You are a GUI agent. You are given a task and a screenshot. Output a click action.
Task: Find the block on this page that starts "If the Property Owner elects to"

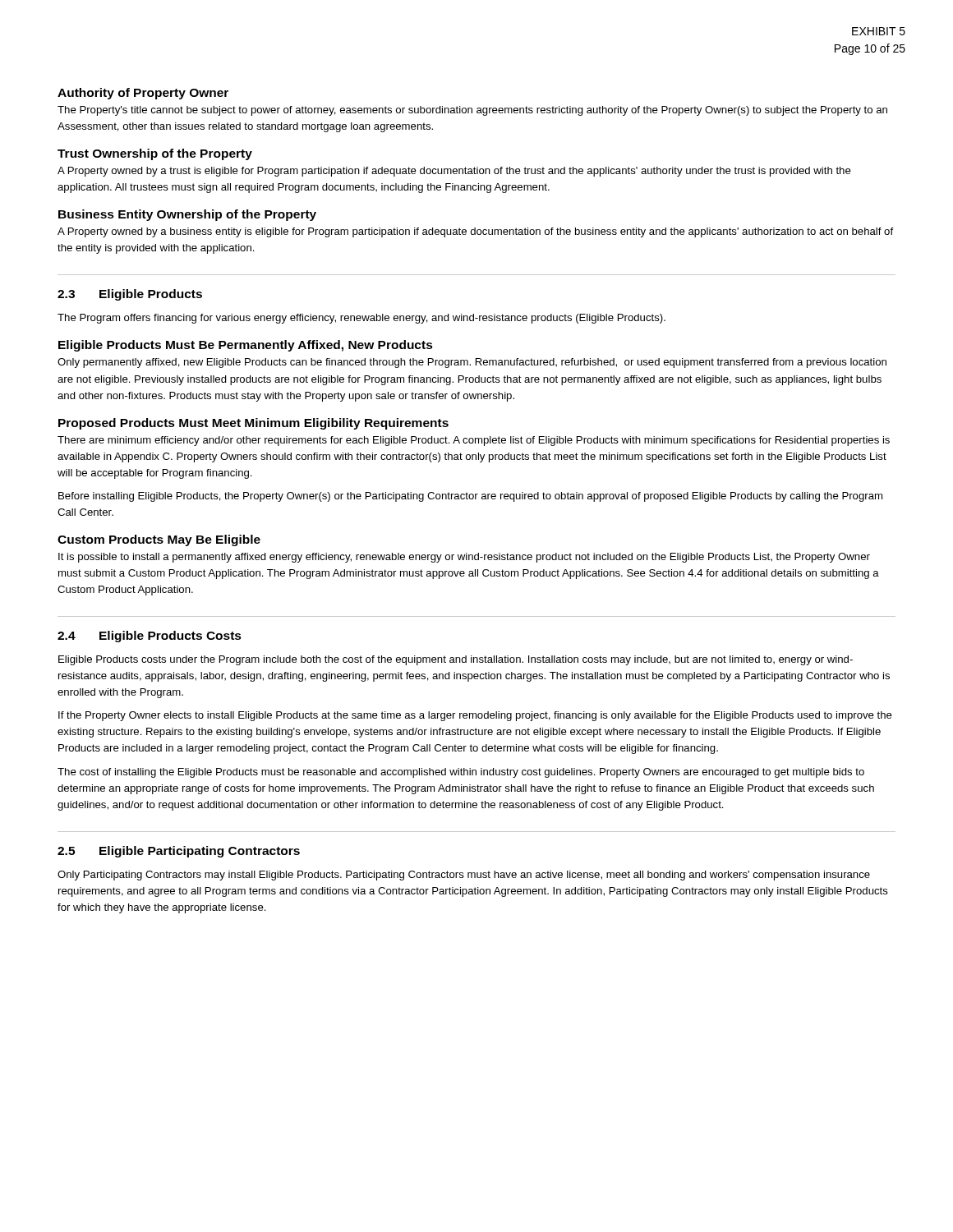point(475,732)
